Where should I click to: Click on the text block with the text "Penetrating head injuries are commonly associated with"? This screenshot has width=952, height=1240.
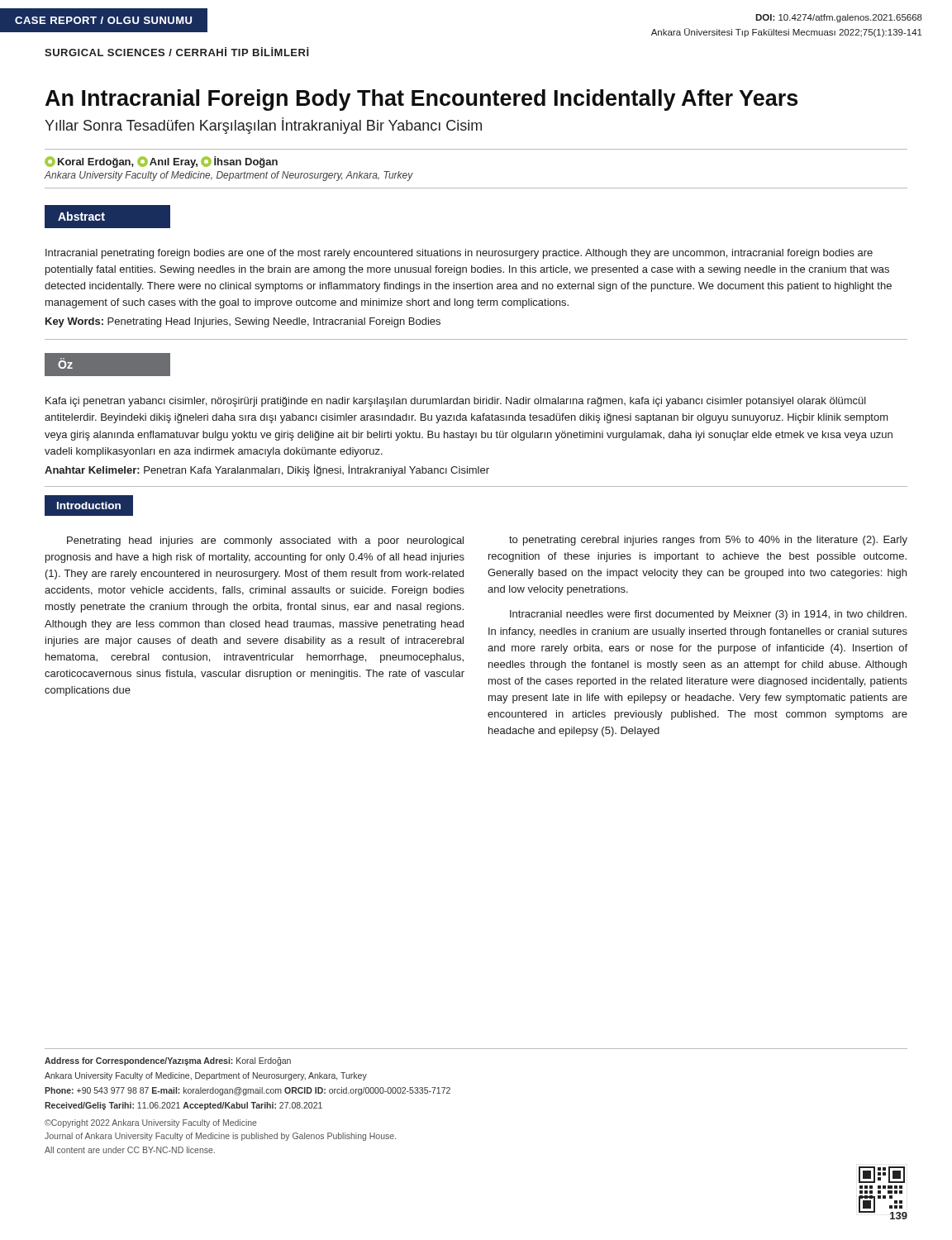click(255, 615)
